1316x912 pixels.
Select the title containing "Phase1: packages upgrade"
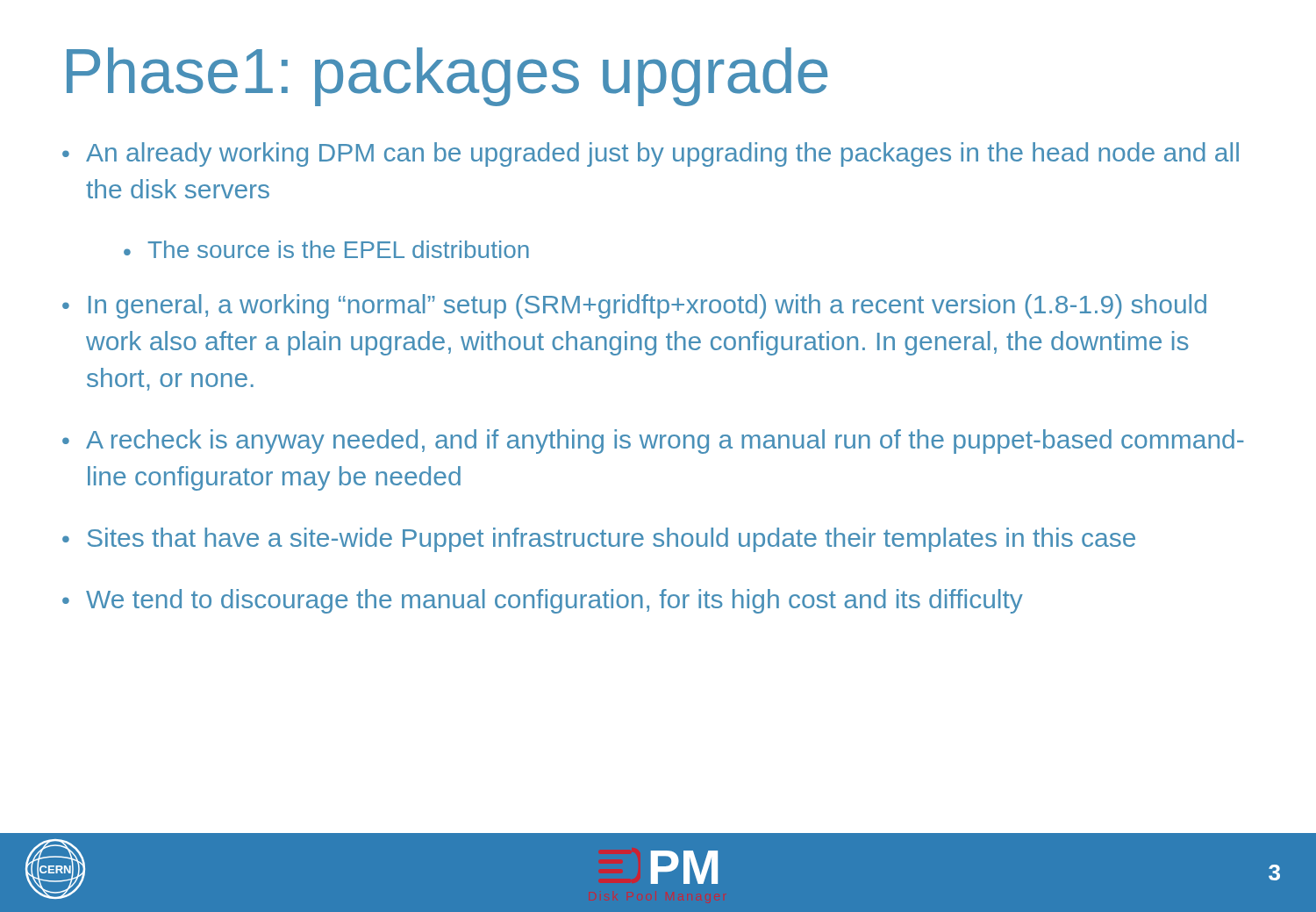[x=446, y=71]
